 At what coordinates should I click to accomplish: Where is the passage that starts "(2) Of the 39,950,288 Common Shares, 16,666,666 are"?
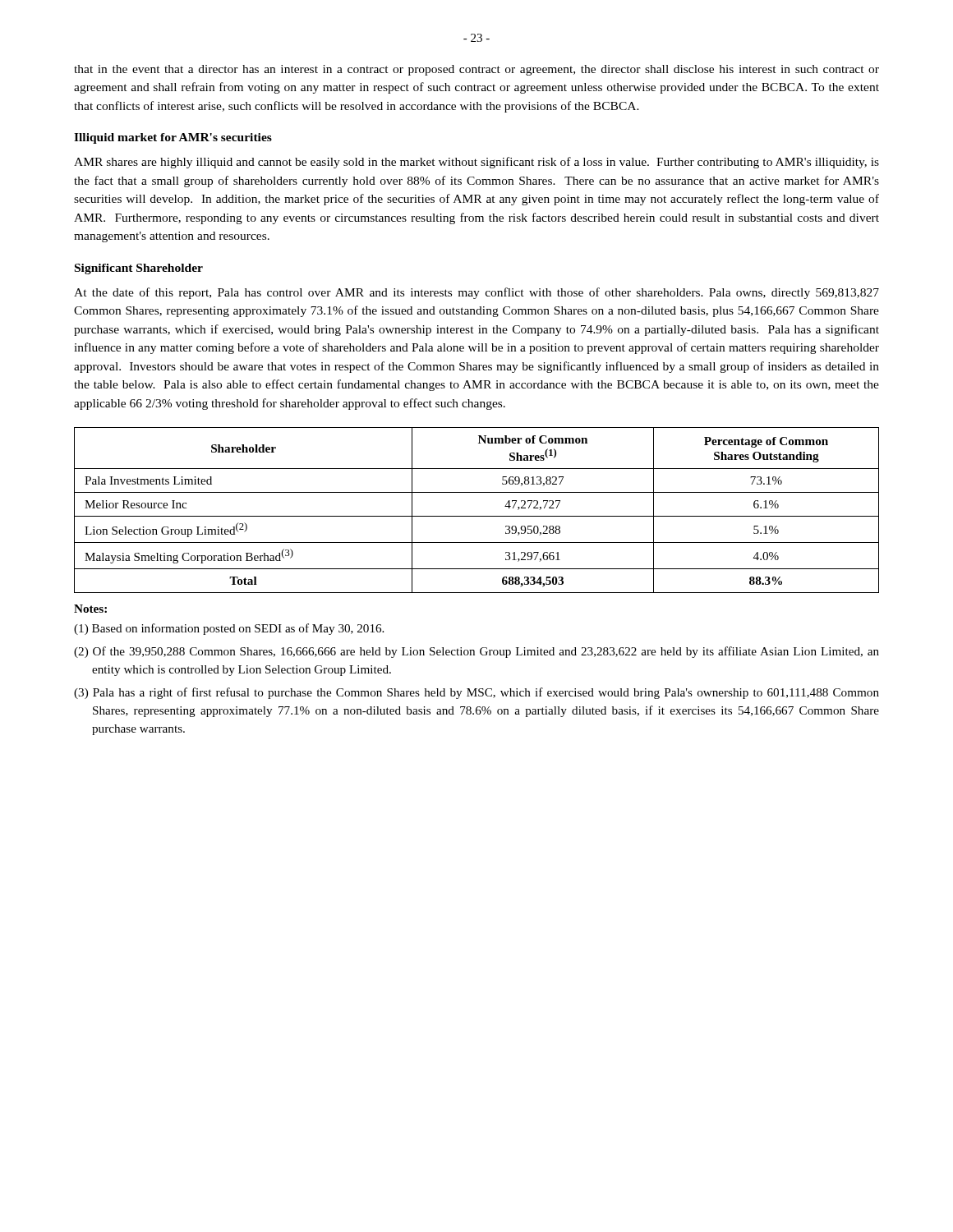[476, 660]
